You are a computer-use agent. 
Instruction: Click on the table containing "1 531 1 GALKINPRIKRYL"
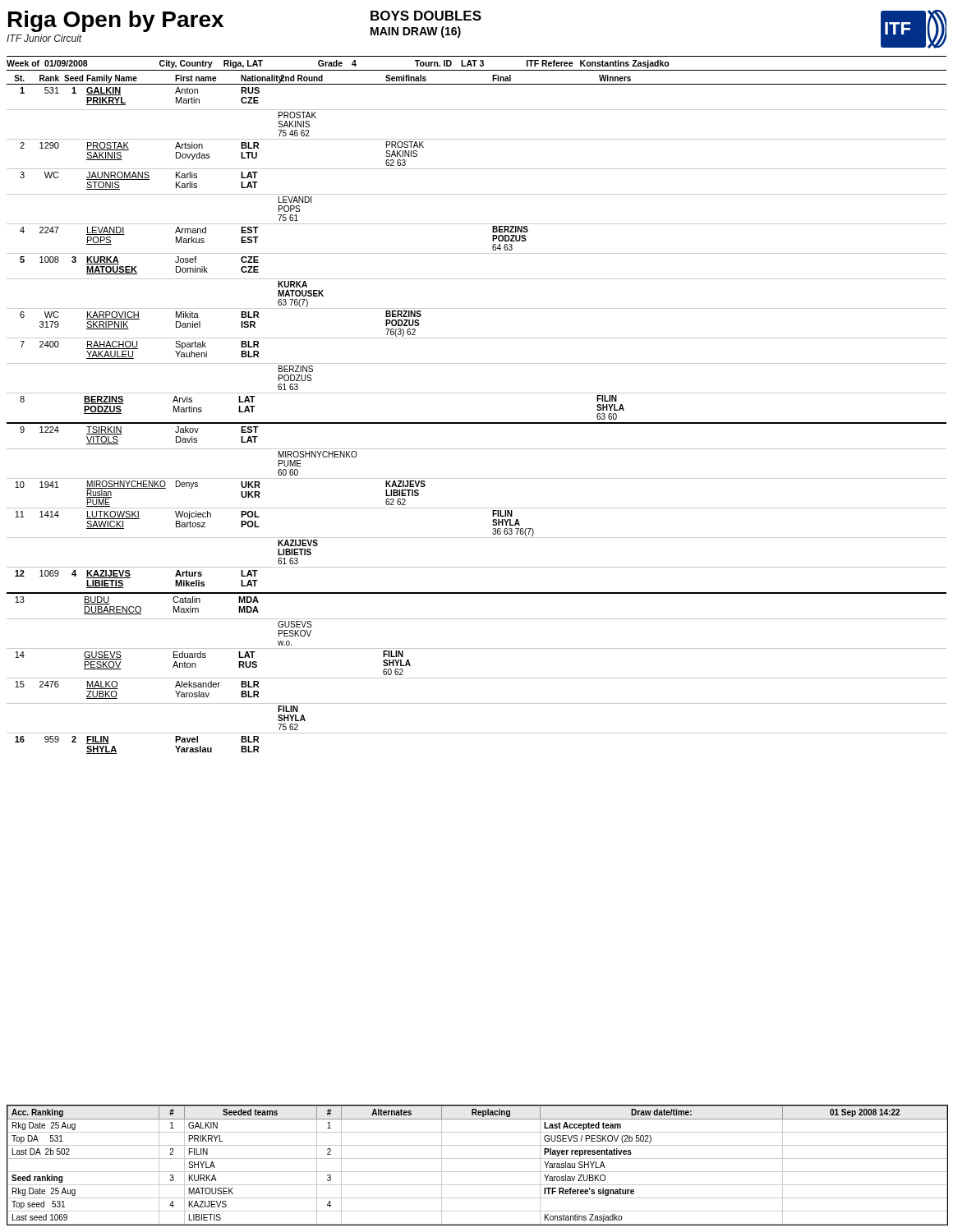coord(476,421)
